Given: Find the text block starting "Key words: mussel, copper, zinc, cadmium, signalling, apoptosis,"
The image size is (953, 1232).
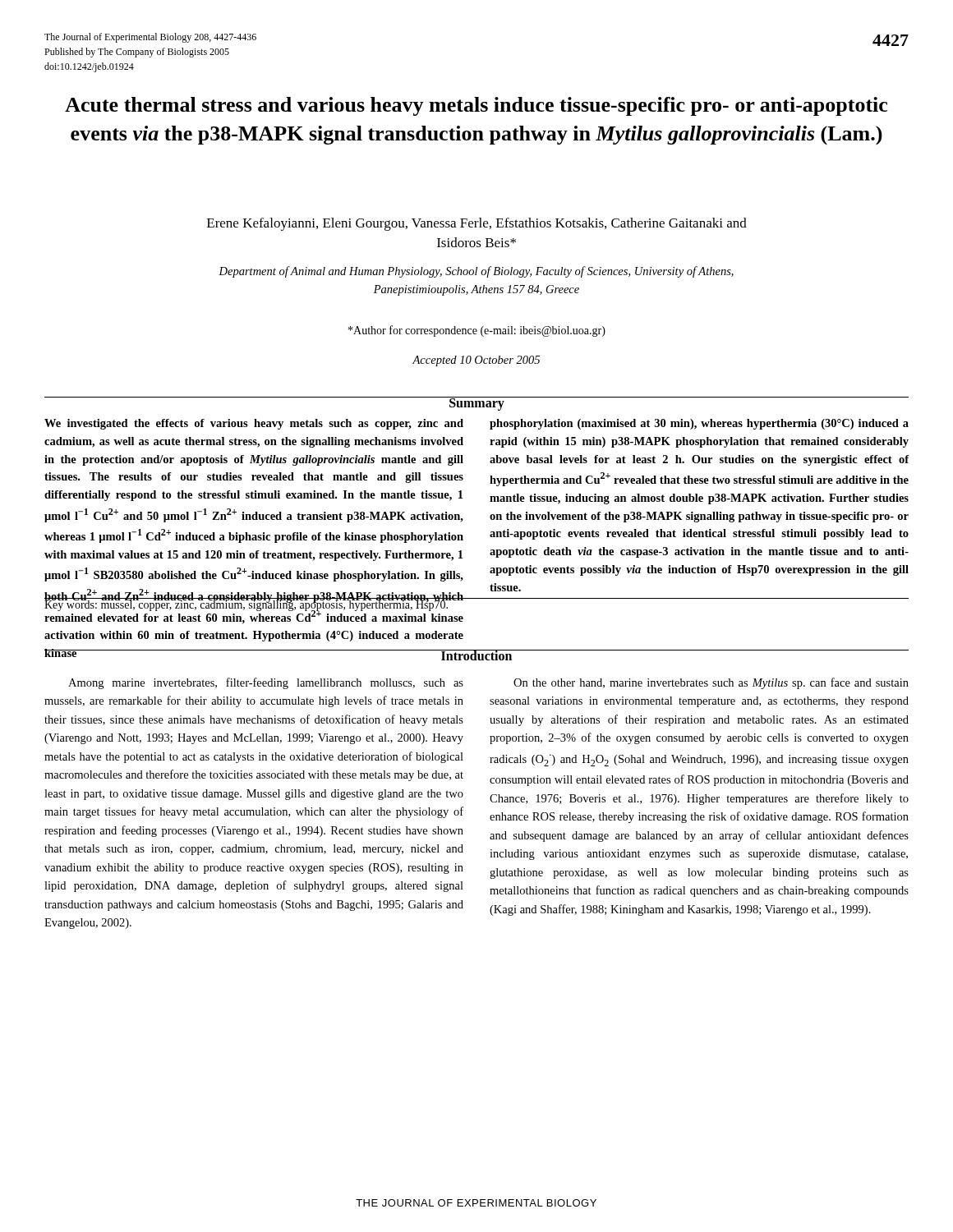Looking at the screenshot, I should (247, 605).
